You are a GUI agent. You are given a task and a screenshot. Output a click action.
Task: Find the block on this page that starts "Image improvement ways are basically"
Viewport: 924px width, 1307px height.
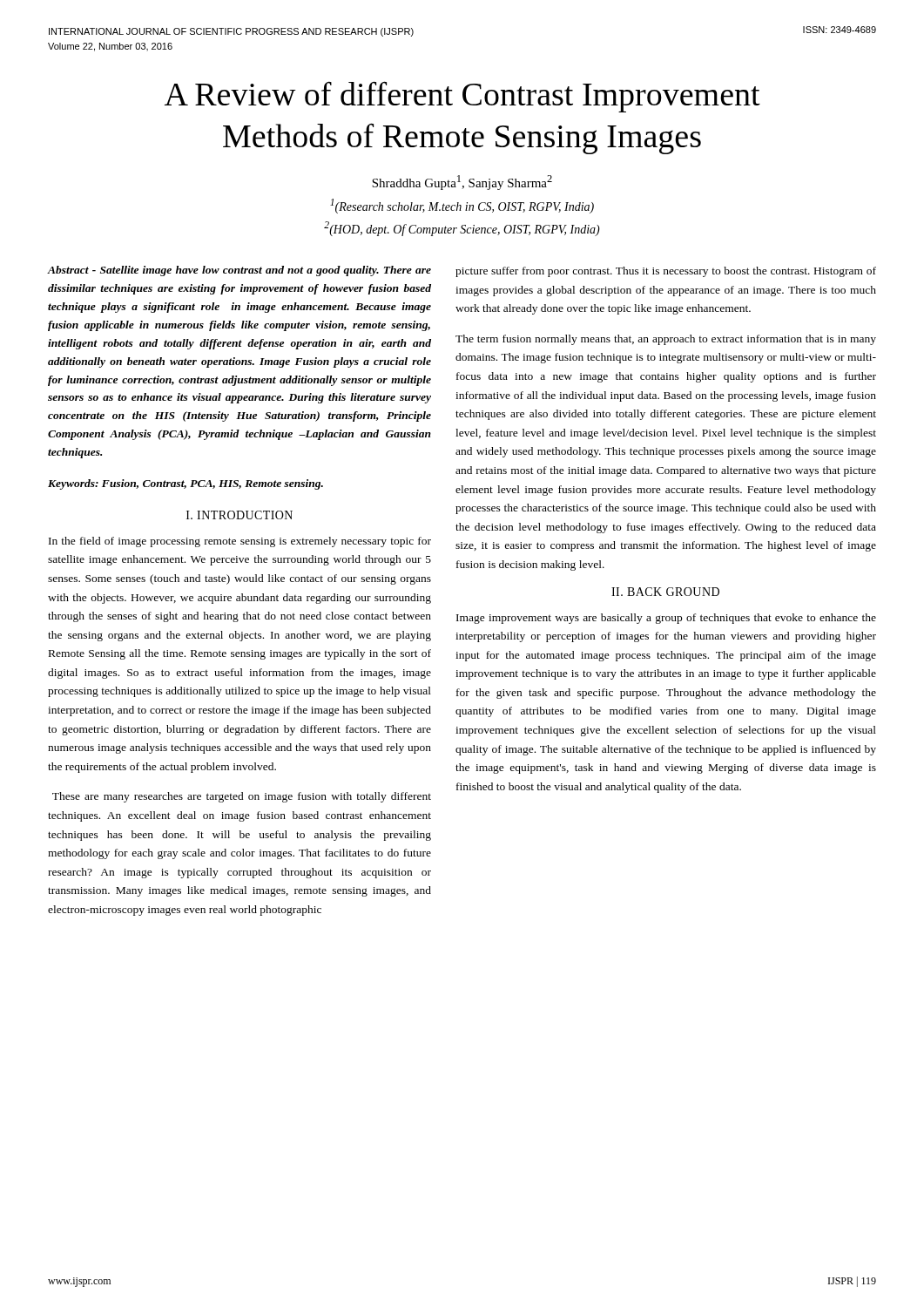click(x=666, y=702)
